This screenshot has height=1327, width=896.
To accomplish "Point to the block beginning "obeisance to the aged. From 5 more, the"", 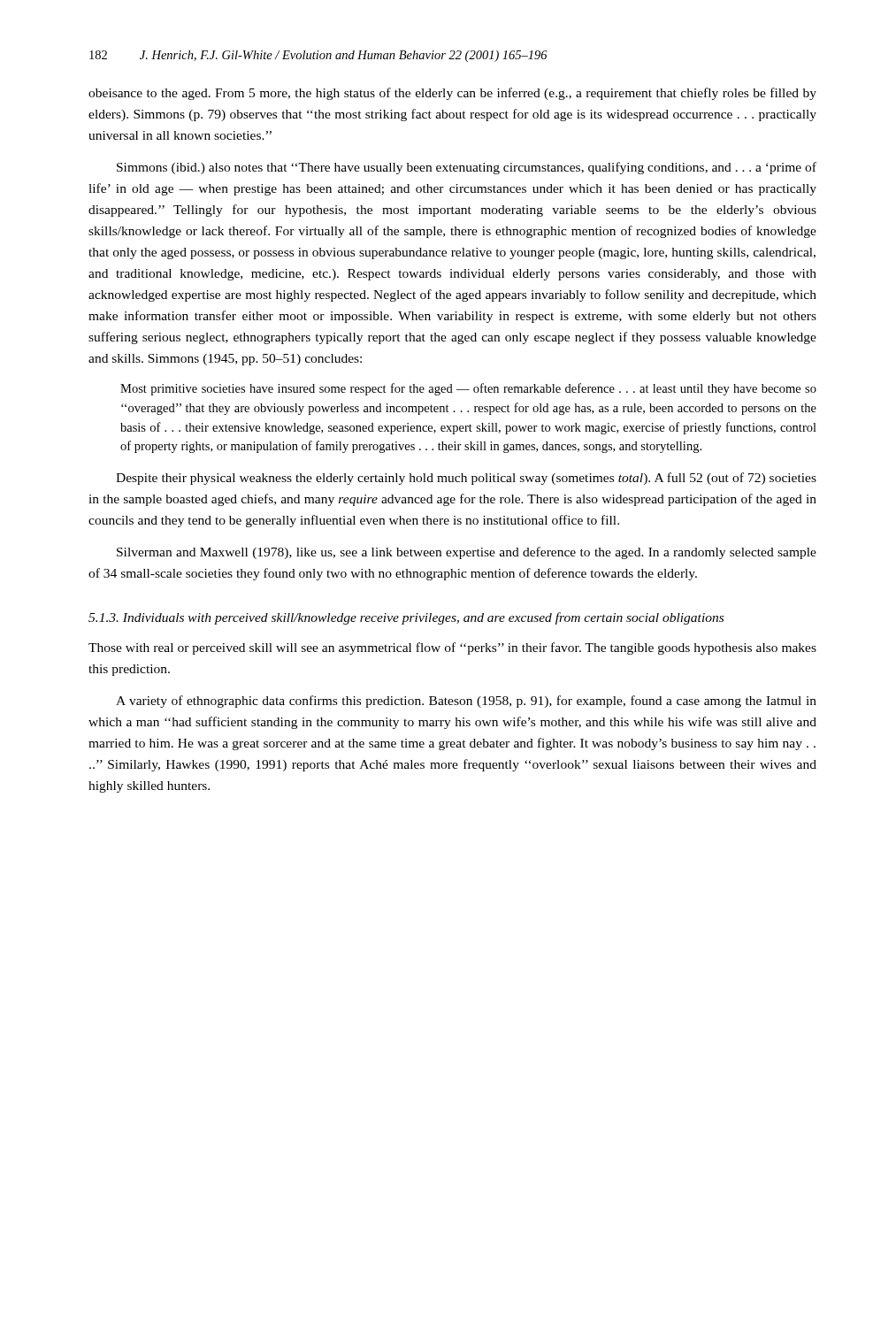I will tap(452, 114).
